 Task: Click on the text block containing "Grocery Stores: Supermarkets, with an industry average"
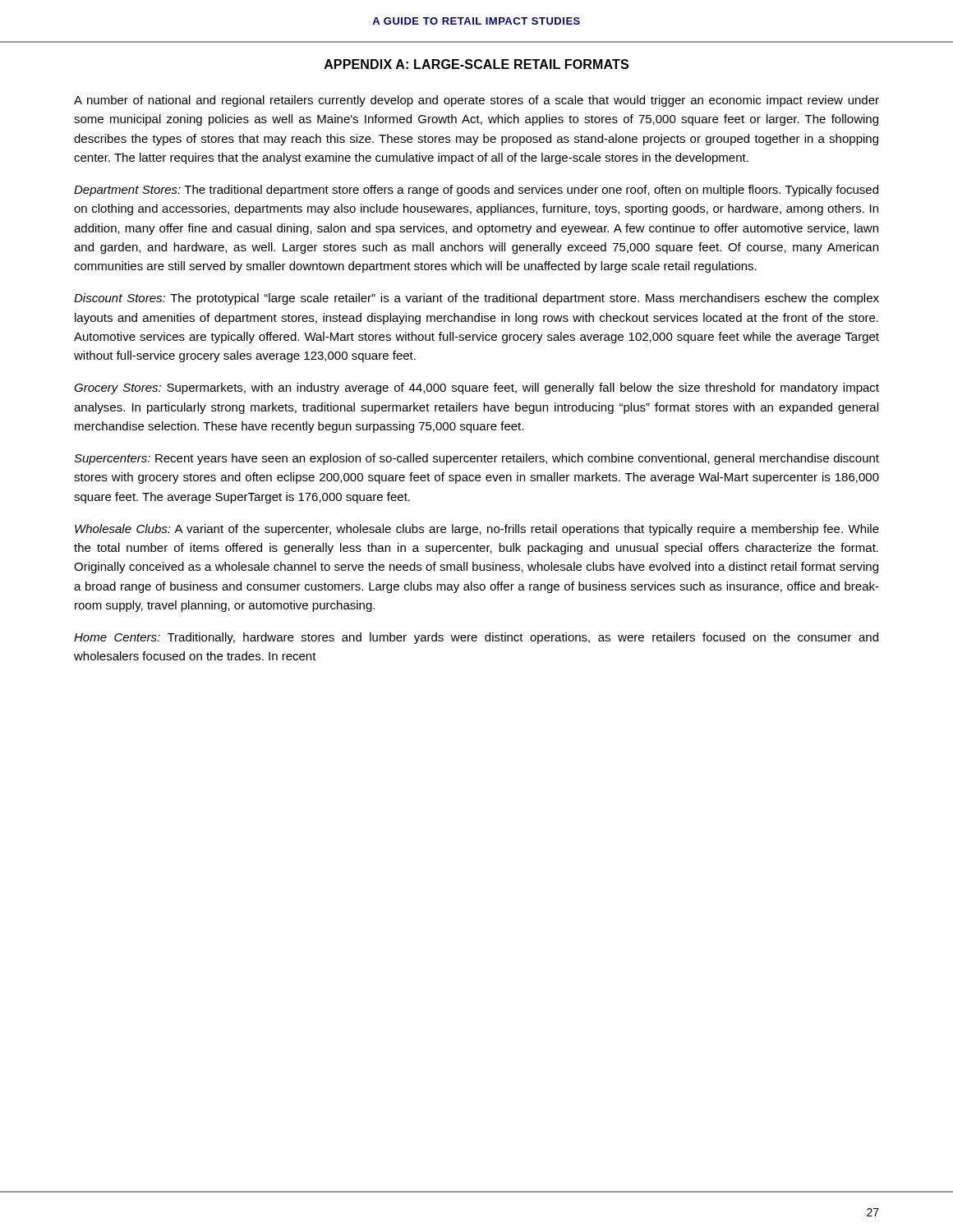click(x=476, y=407)
